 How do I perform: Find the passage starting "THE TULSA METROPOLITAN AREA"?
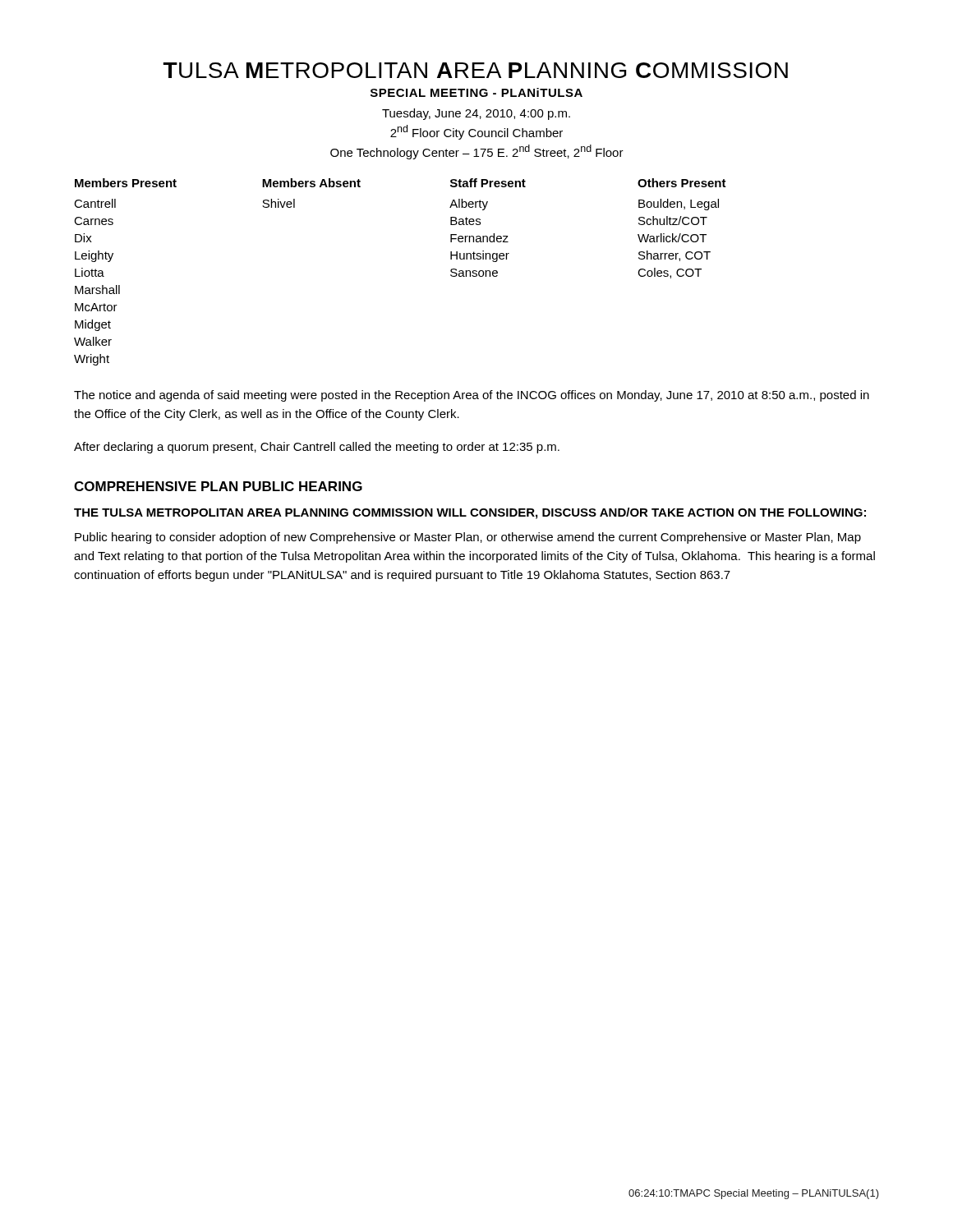click(471, 512)
